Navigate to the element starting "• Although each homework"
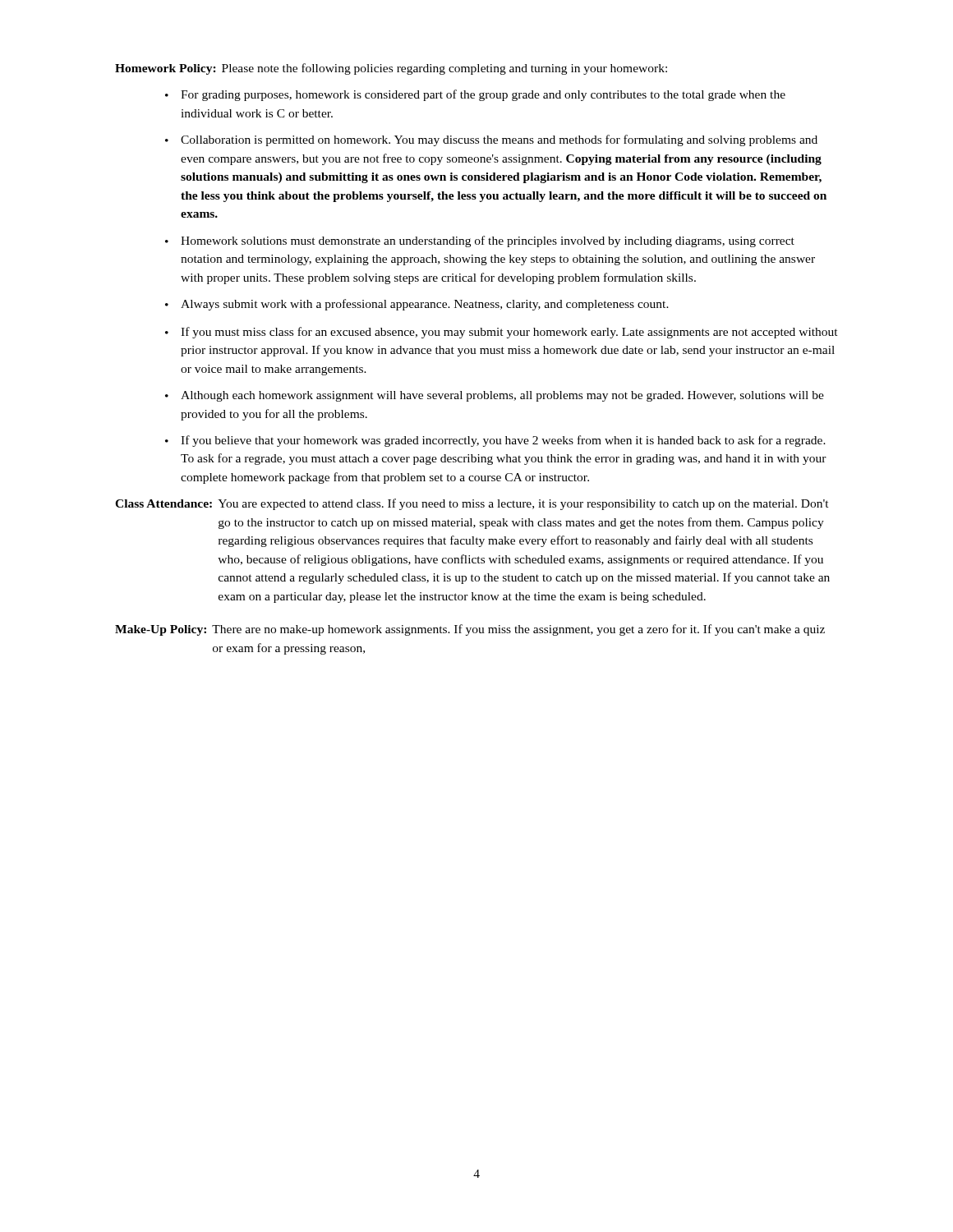Image resolution: width=953 pixels, height=1232 pixels. click(501, 405)
